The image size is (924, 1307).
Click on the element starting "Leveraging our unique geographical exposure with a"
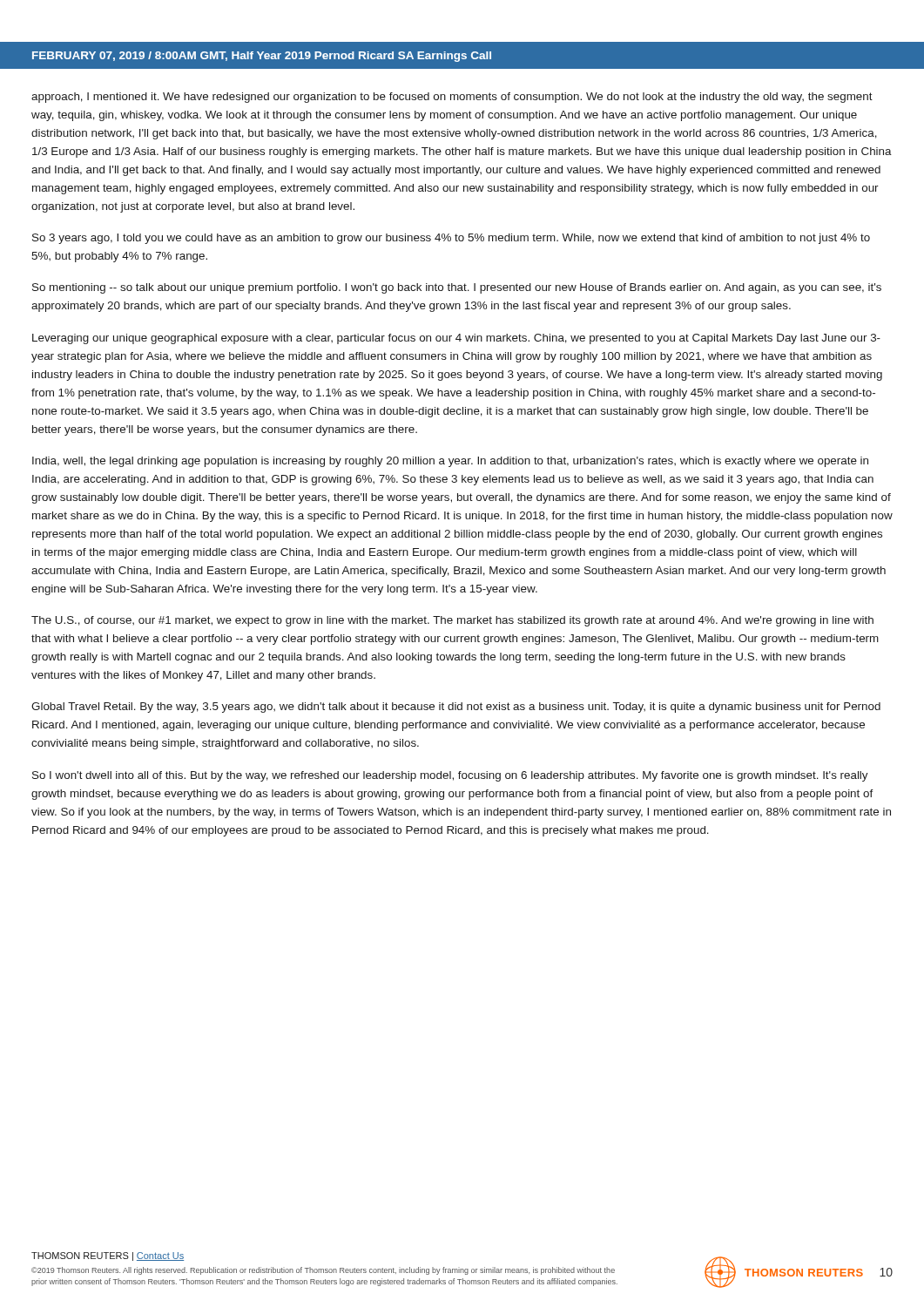click(x=457, y=383)
